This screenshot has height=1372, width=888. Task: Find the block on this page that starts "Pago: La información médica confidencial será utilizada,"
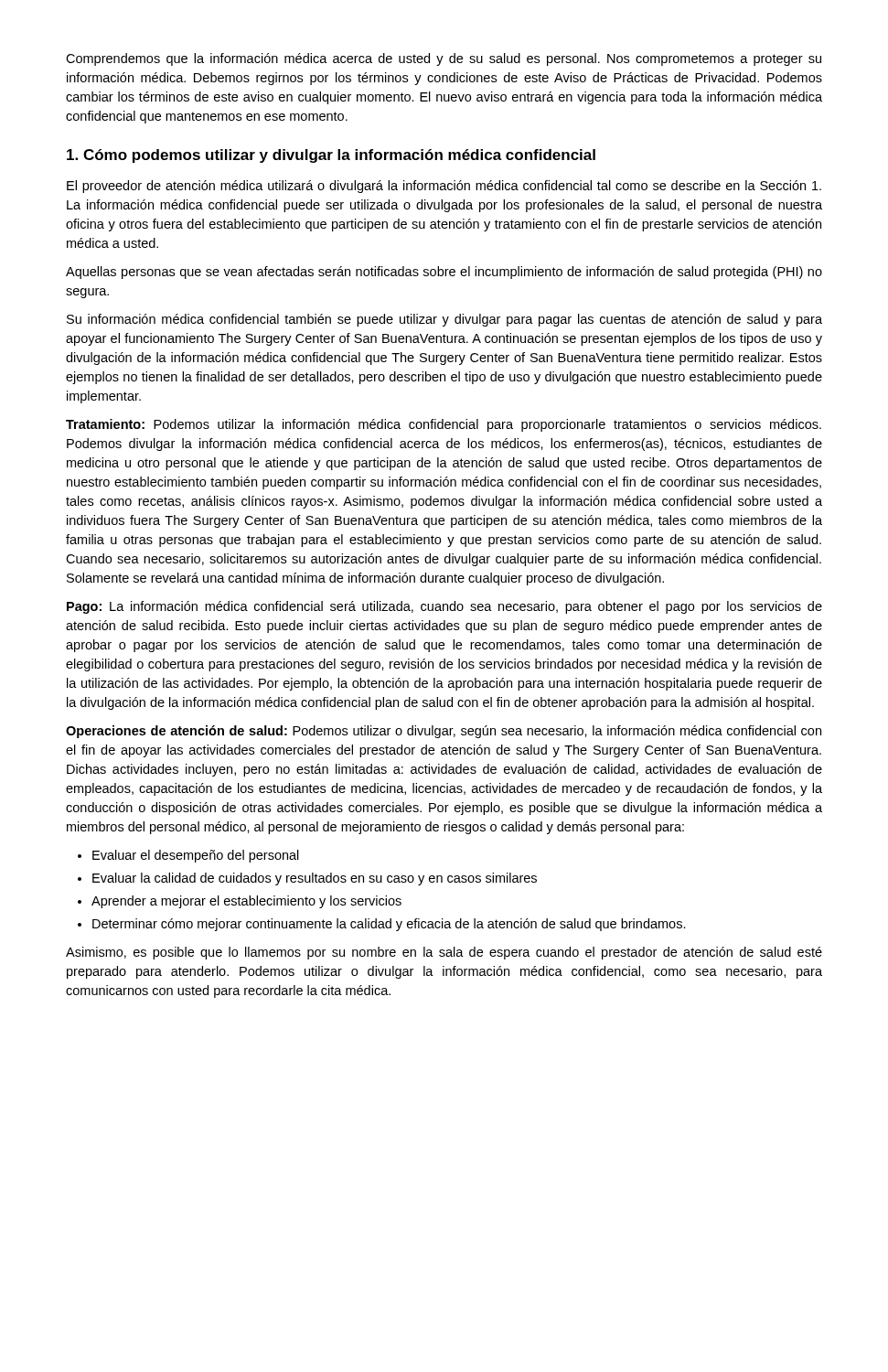coord(444,655)
